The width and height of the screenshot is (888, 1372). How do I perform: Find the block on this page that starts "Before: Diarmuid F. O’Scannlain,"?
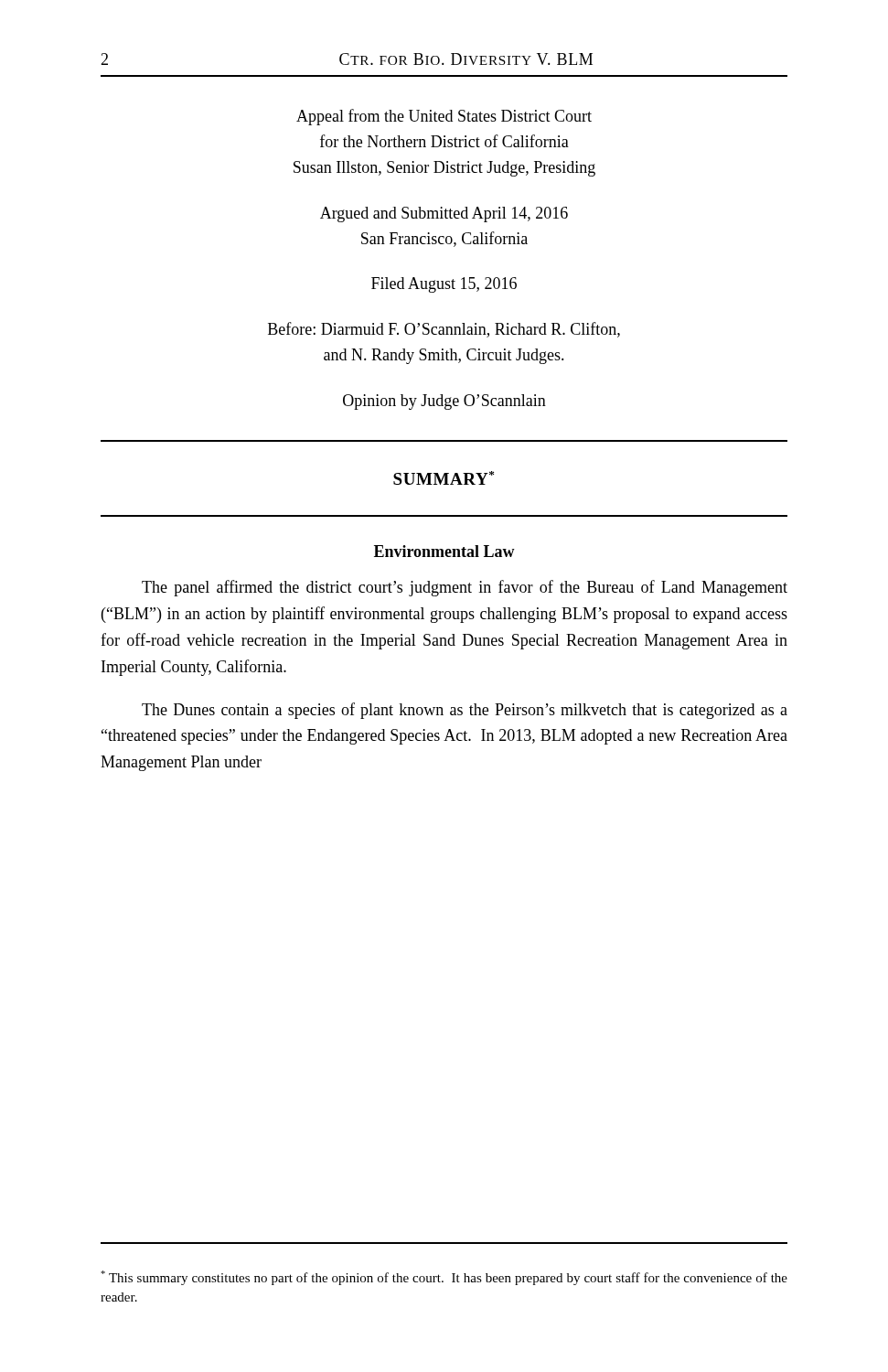click(x=444, y=342)
